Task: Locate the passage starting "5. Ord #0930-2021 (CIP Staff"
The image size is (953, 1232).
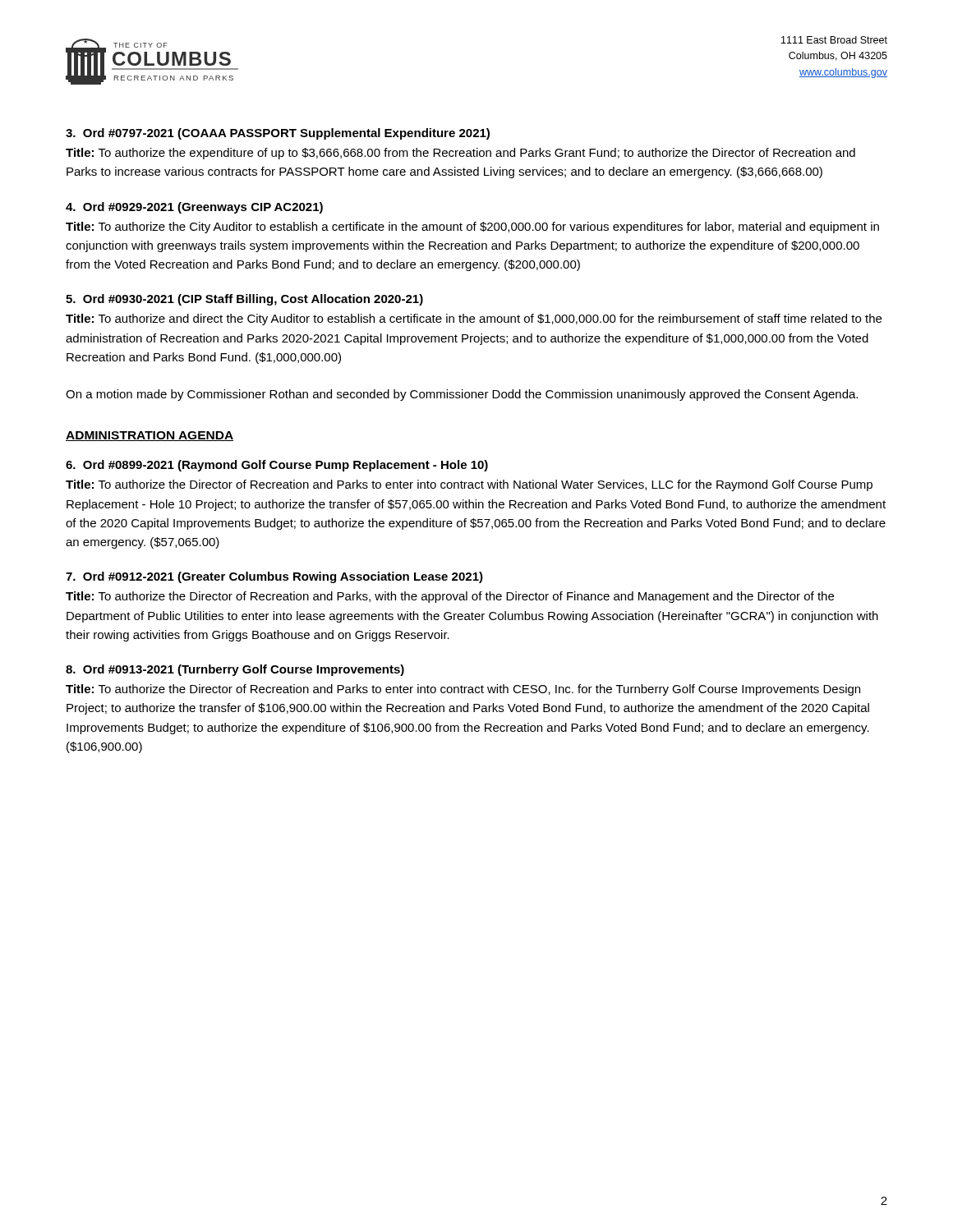Action: (x=476, y=329)
